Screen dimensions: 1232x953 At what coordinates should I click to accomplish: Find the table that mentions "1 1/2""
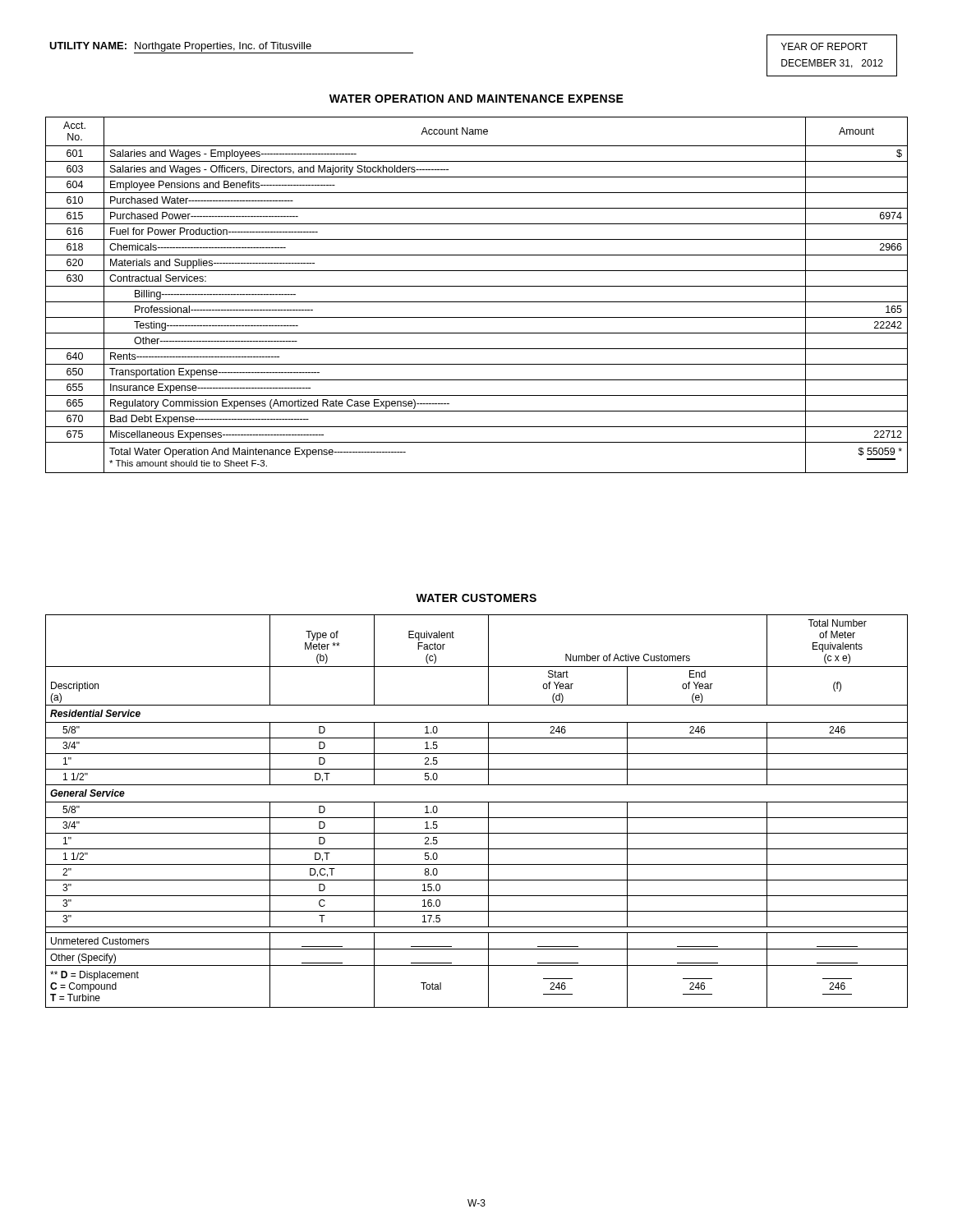pyautogui.click(x=476, y=811)
